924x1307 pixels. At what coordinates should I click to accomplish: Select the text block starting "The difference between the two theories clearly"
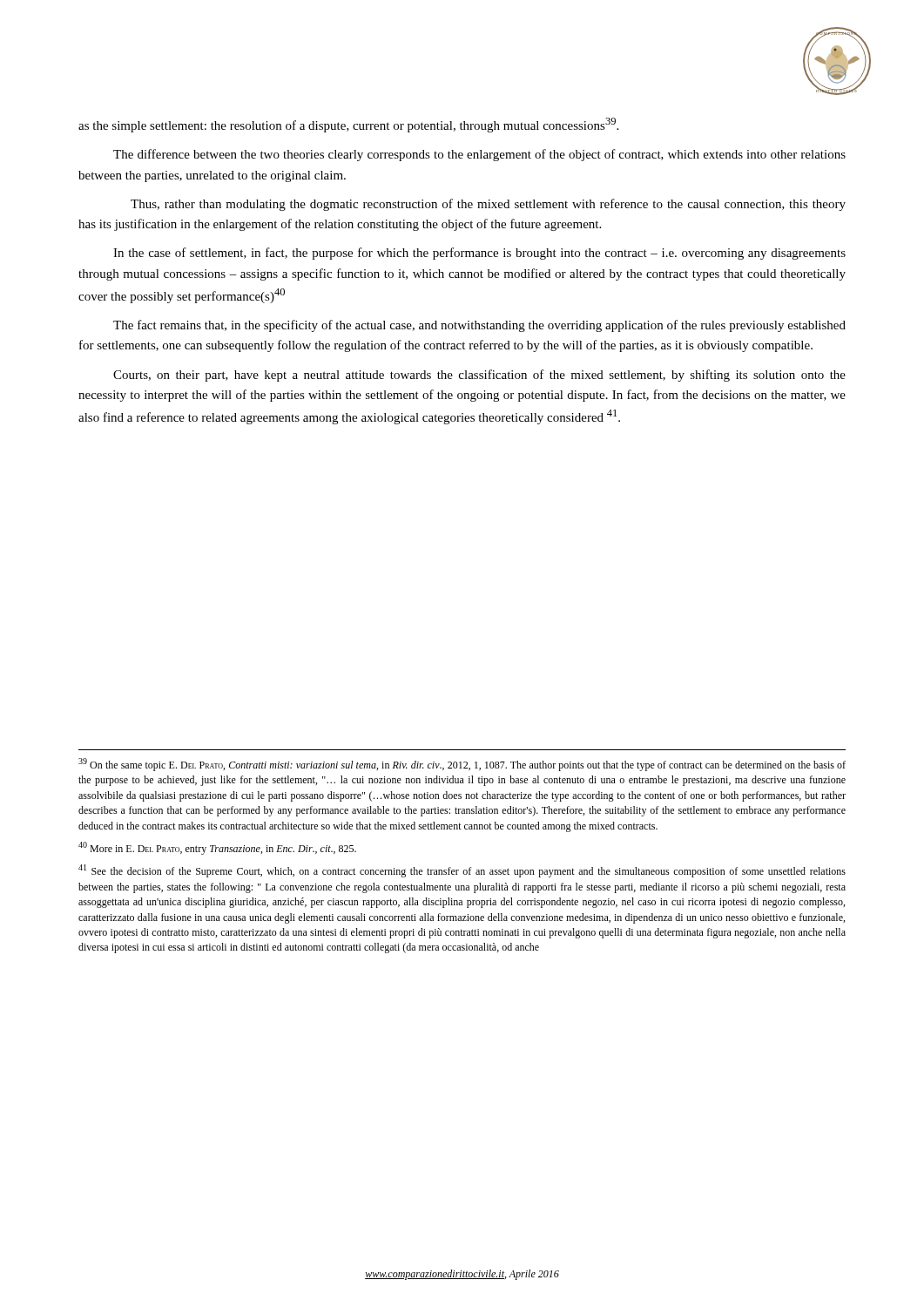coord(462,165)
